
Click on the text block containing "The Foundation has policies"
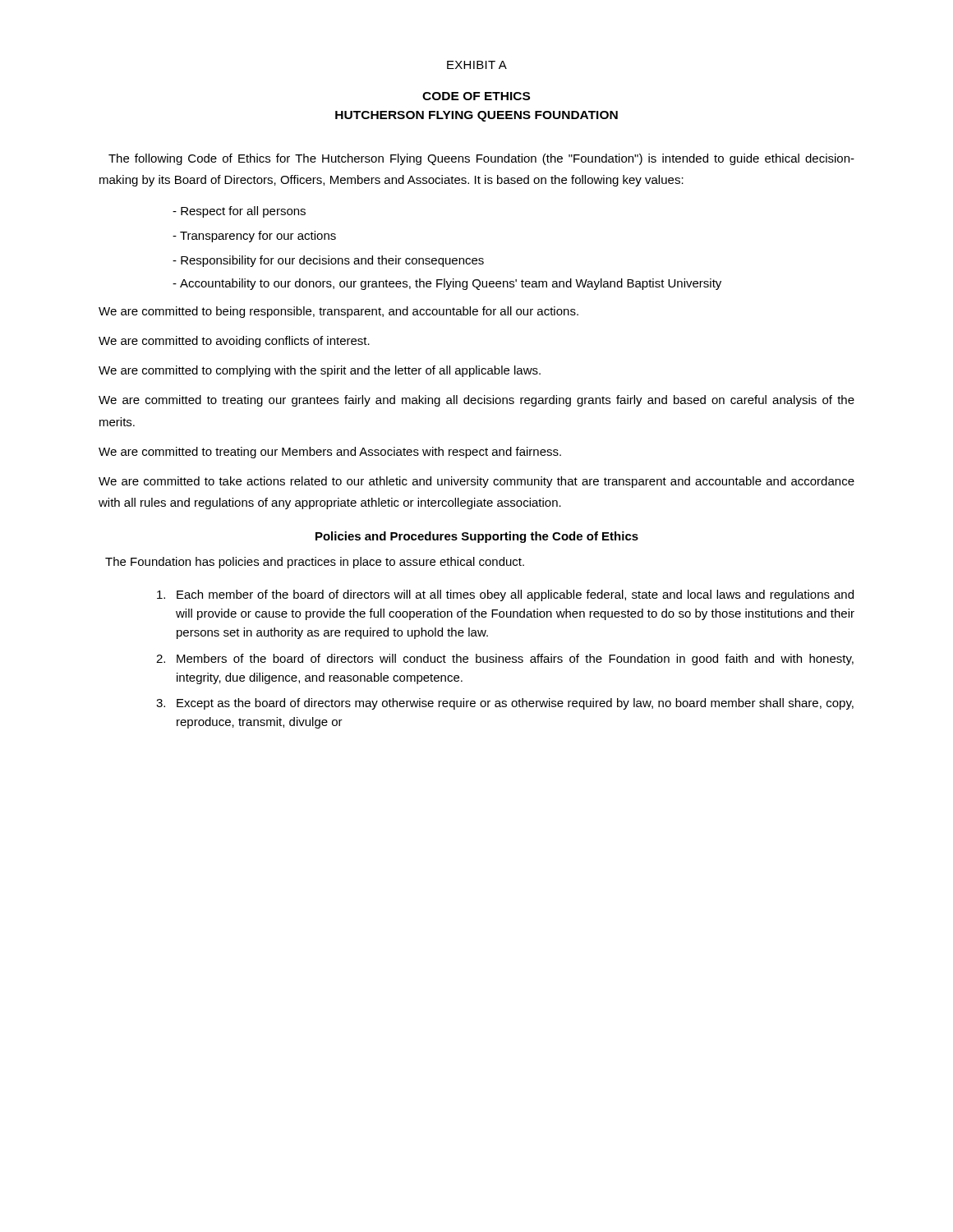(312, 561)
